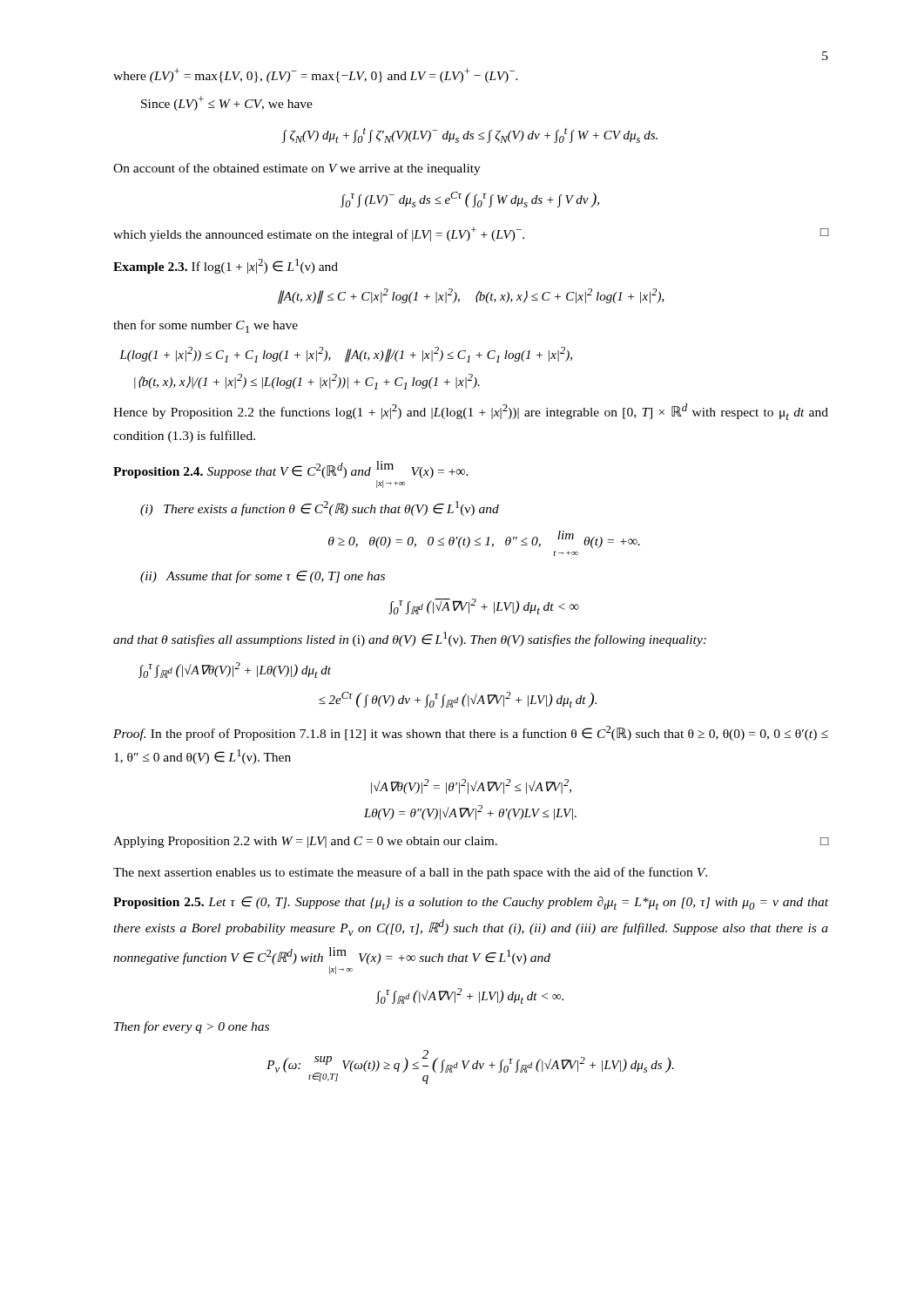
Task: Select the region starting "then for some"
Action: (206, 326)
